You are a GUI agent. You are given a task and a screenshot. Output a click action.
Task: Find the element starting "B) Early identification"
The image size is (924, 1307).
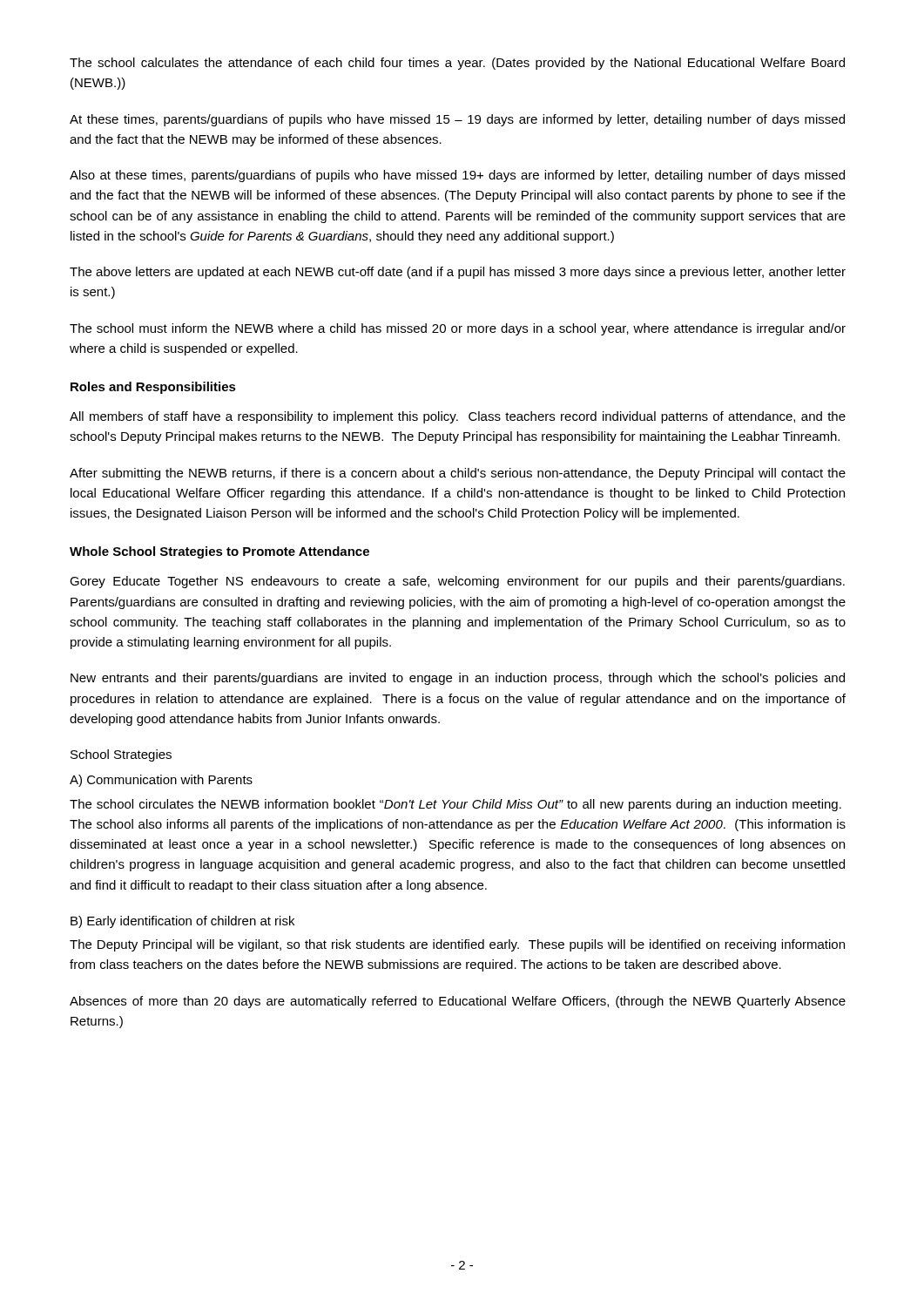click(182, 920)
